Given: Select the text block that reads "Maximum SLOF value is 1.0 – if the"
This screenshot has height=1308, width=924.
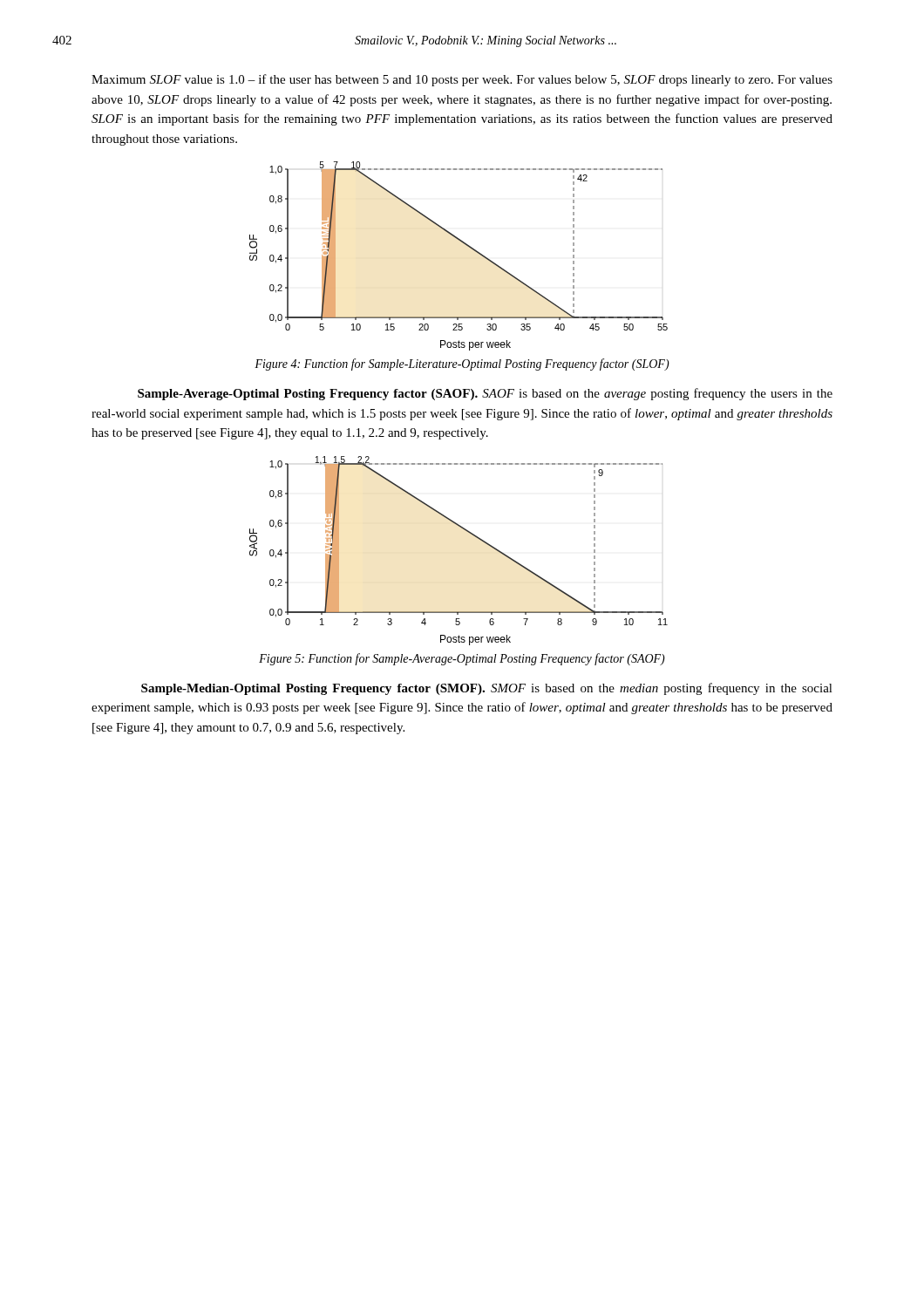Looking at the screenshot, I should pyautogui.click(x=462, y=109).
